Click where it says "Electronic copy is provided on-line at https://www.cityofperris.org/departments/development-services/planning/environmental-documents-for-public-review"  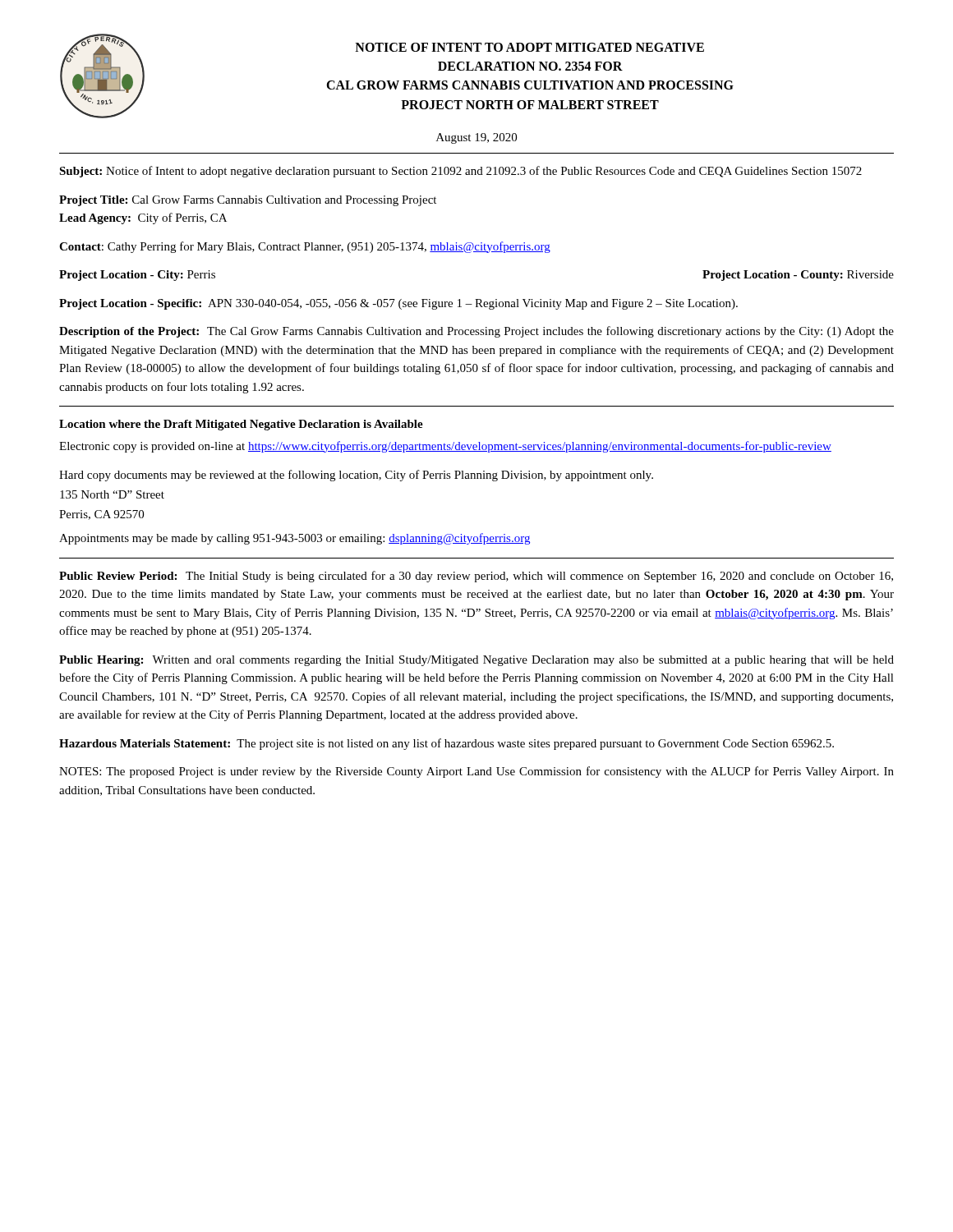click(445, 446)
